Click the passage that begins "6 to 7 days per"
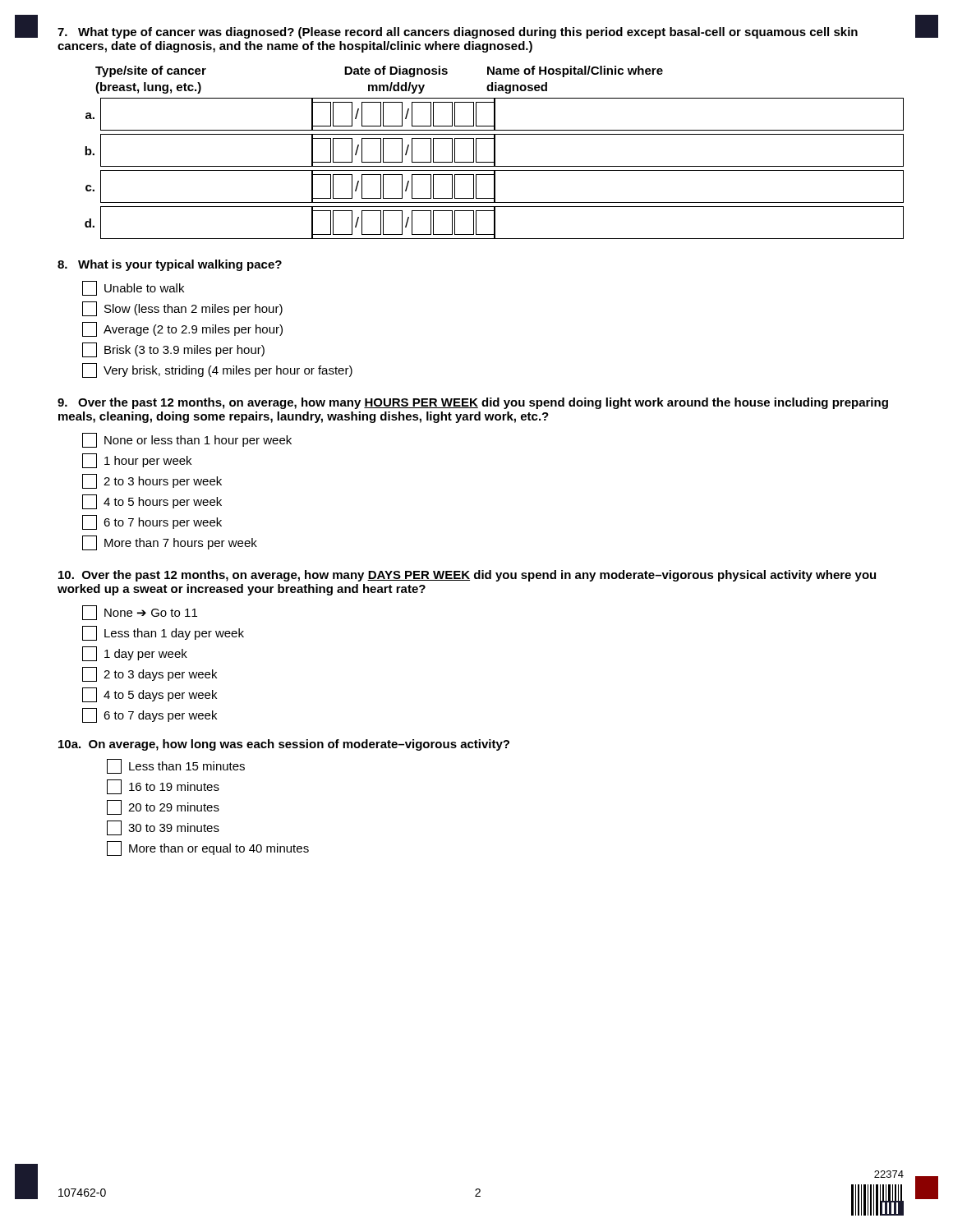953x1232 pixels. 150,715
